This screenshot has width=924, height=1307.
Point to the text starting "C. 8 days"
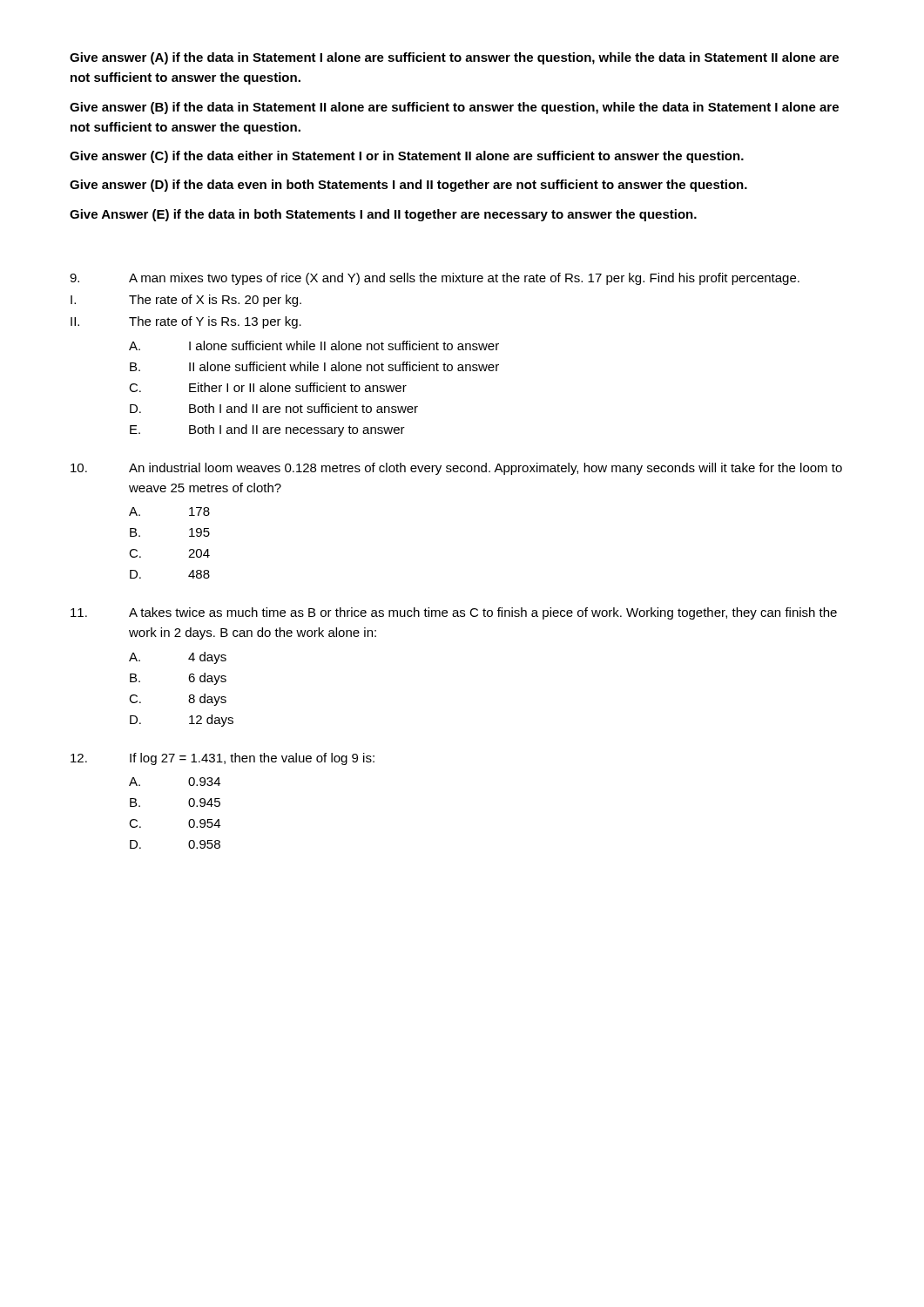click(201, 699)
